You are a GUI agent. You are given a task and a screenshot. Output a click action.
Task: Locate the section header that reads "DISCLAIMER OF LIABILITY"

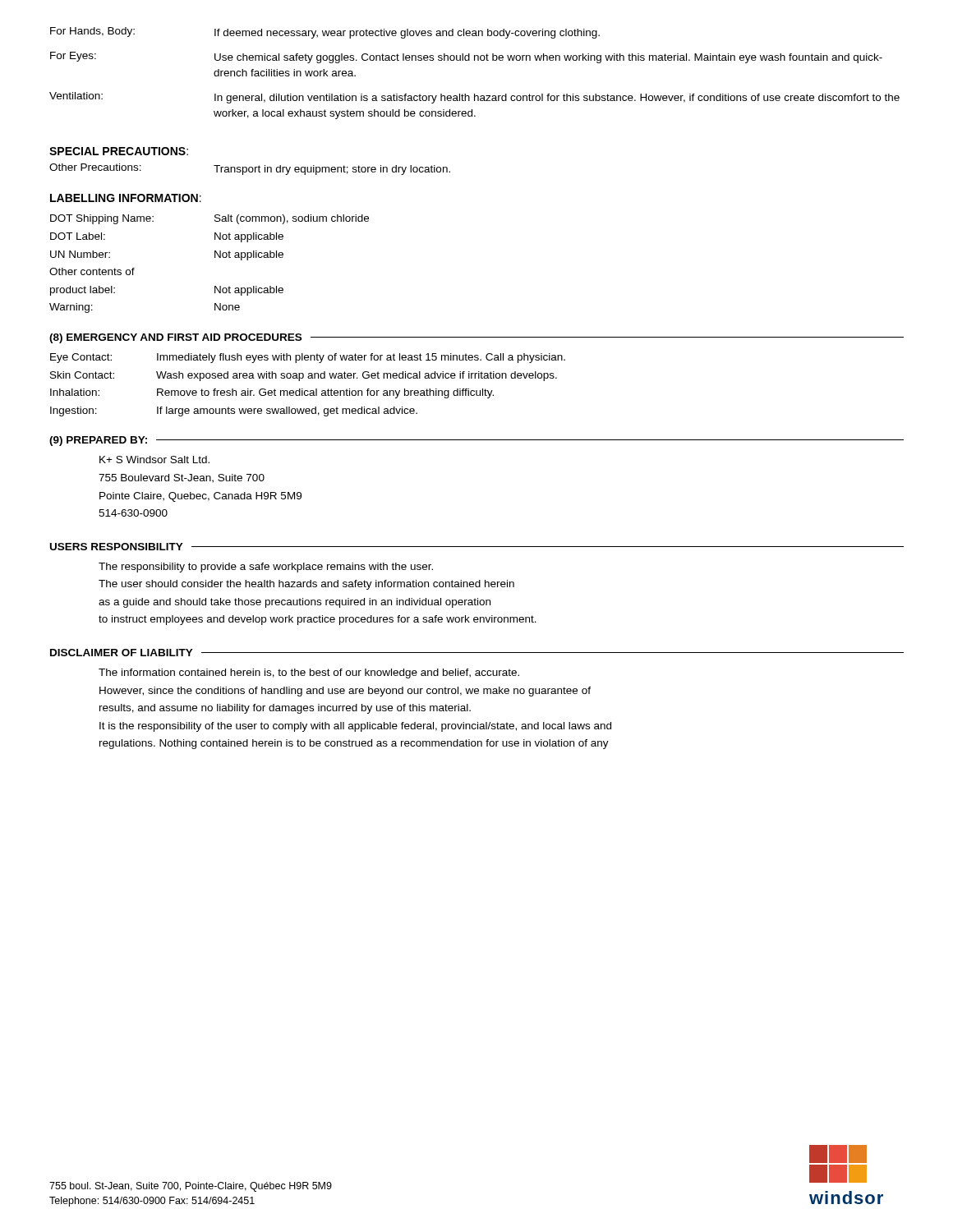pos(476,653)
